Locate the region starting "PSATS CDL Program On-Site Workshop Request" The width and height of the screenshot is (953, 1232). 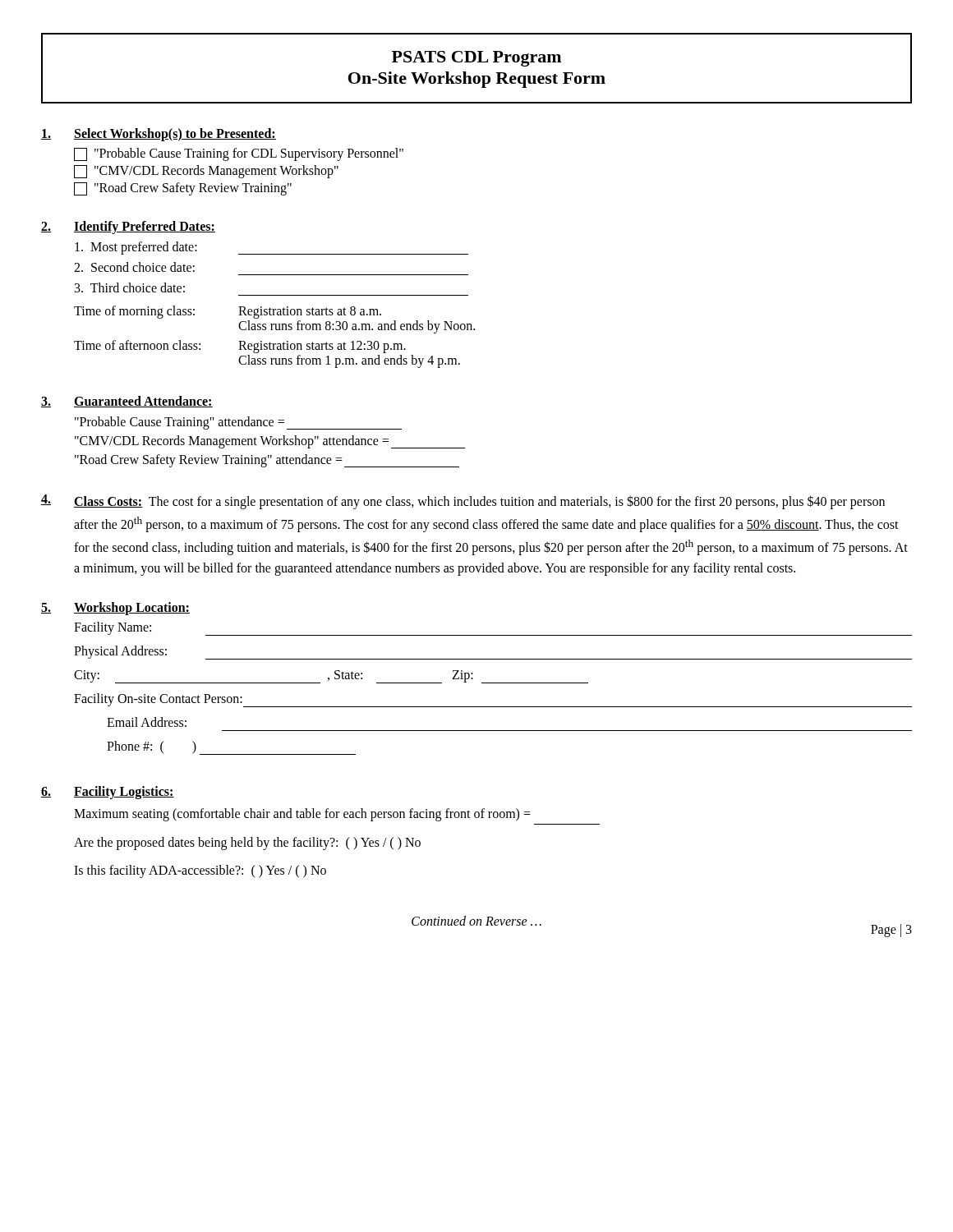[476, 67]
